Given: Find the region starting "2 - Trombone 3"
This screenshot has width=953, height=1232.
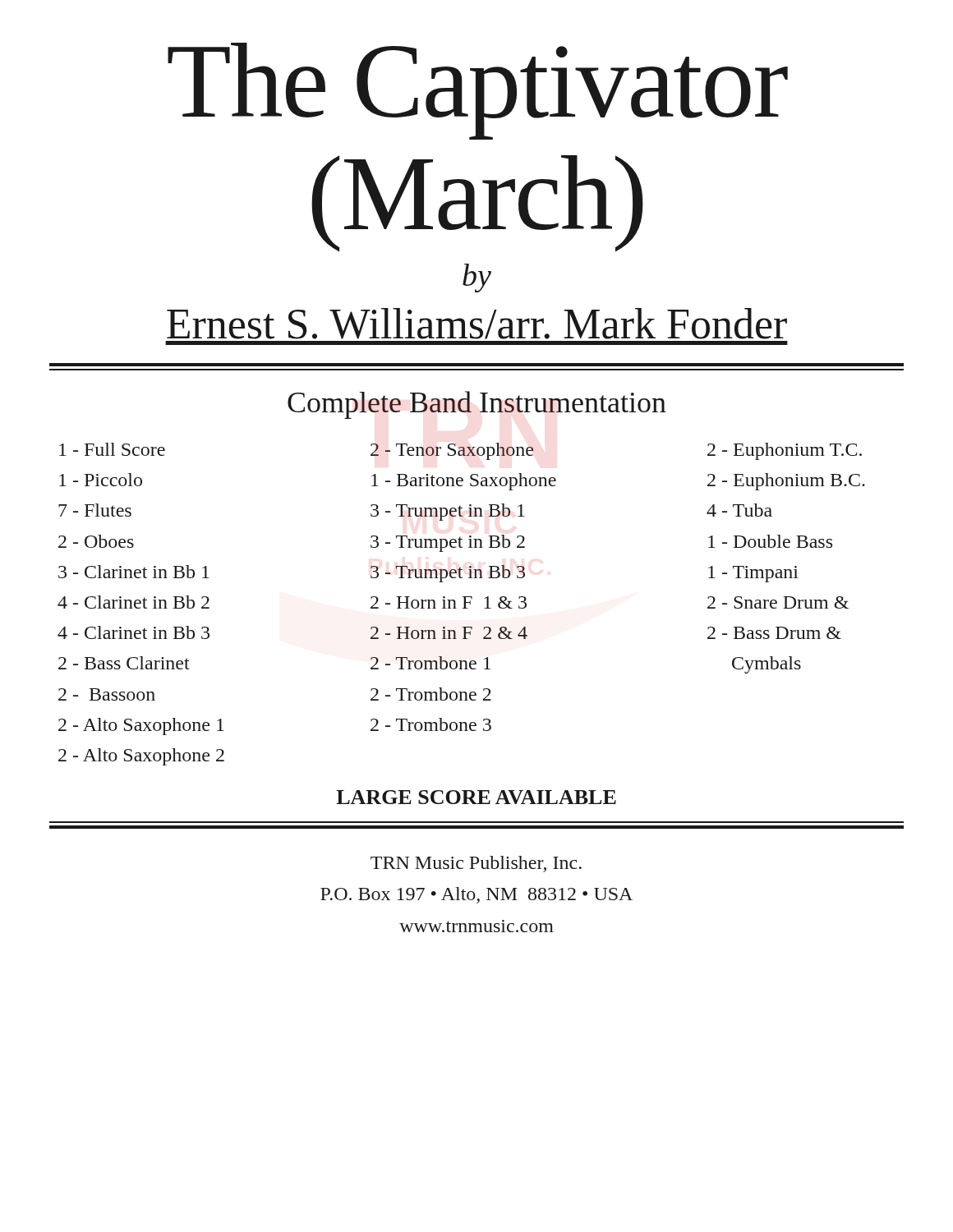Looking at the screenshot, I should [x=431, y=724].
